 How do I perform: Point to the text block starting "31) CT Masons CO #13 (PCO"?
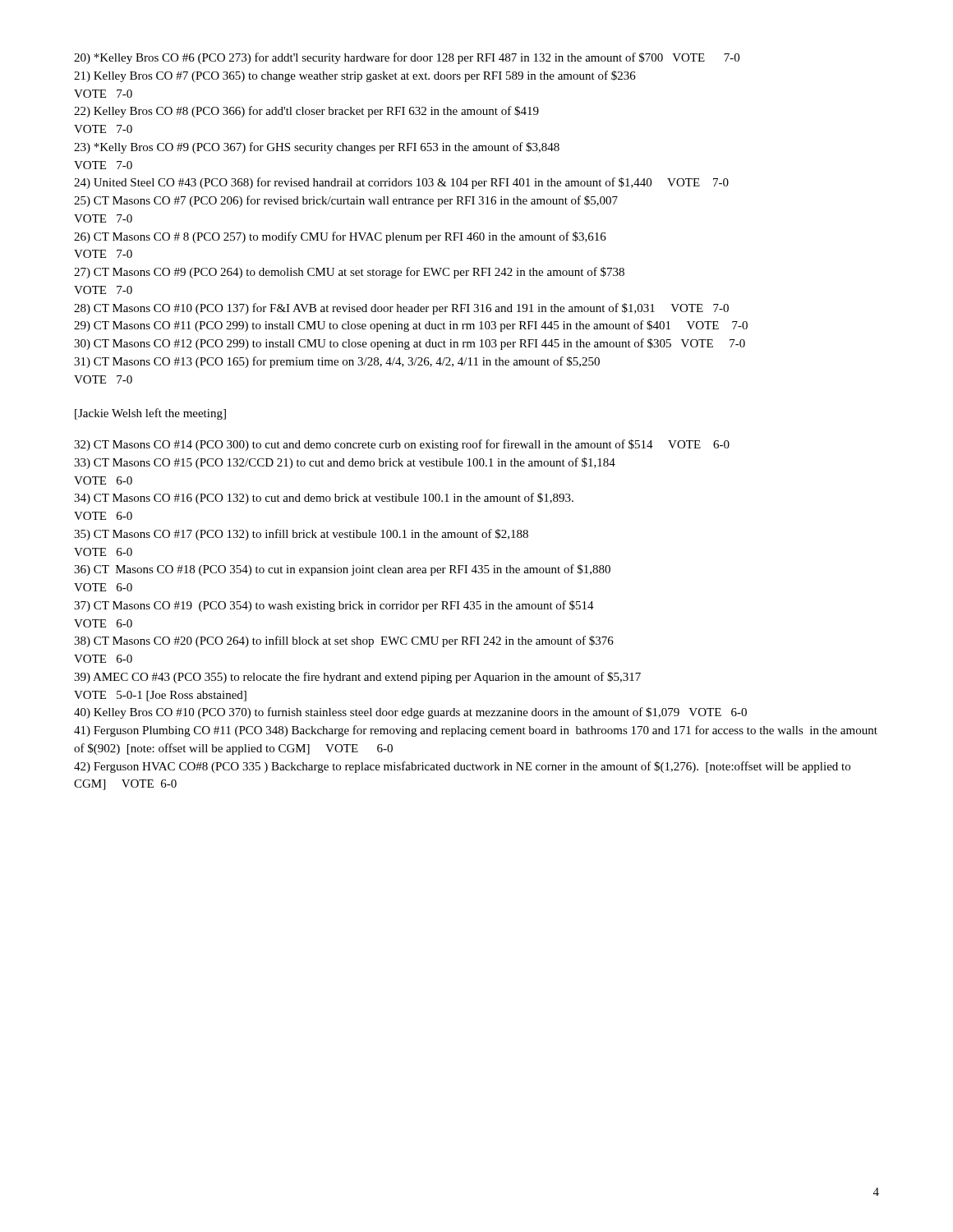click(x=337, y=370)
